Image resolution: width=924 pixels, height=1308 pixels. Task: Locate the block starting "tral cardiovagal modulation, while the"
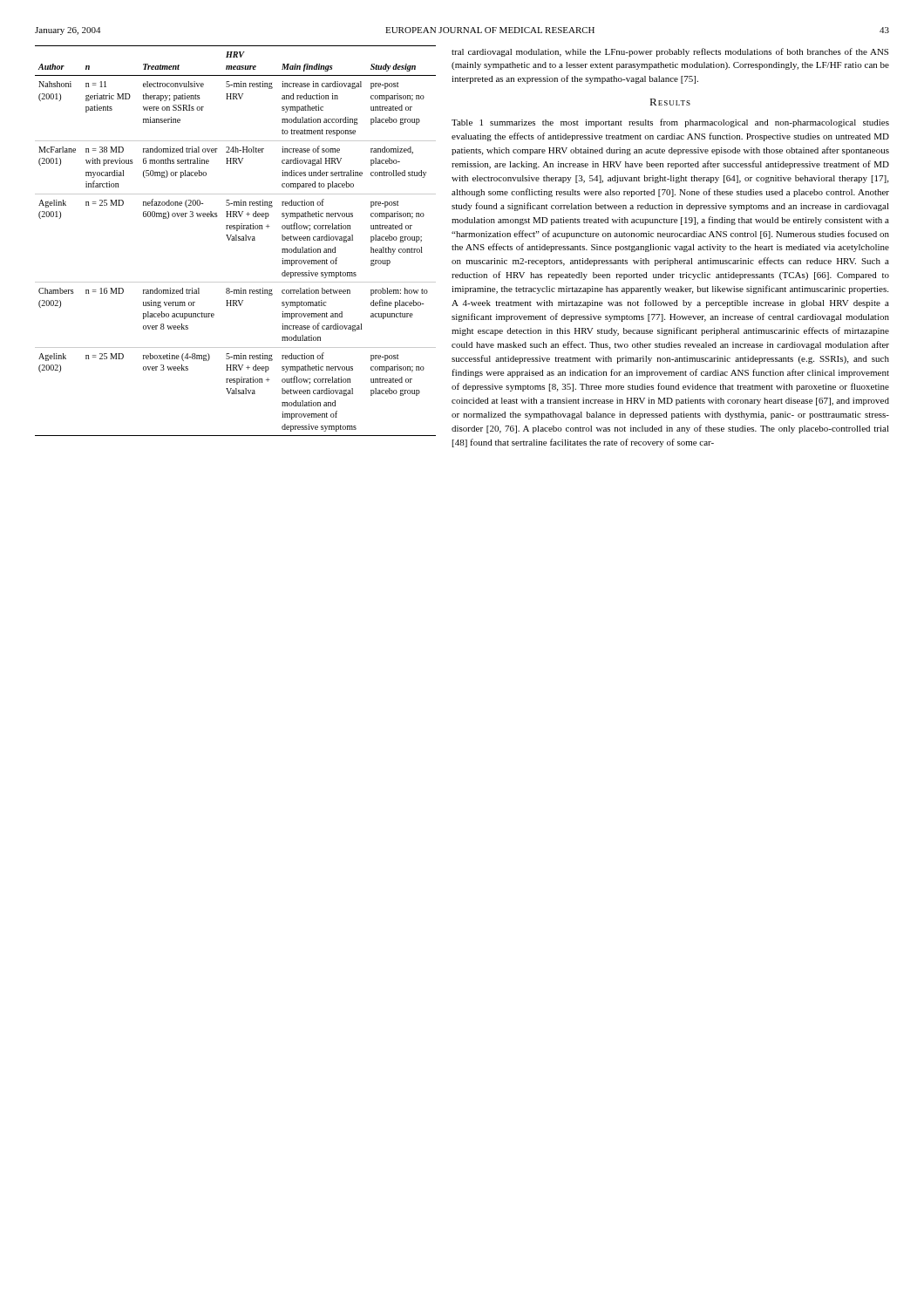click(670, 65)
